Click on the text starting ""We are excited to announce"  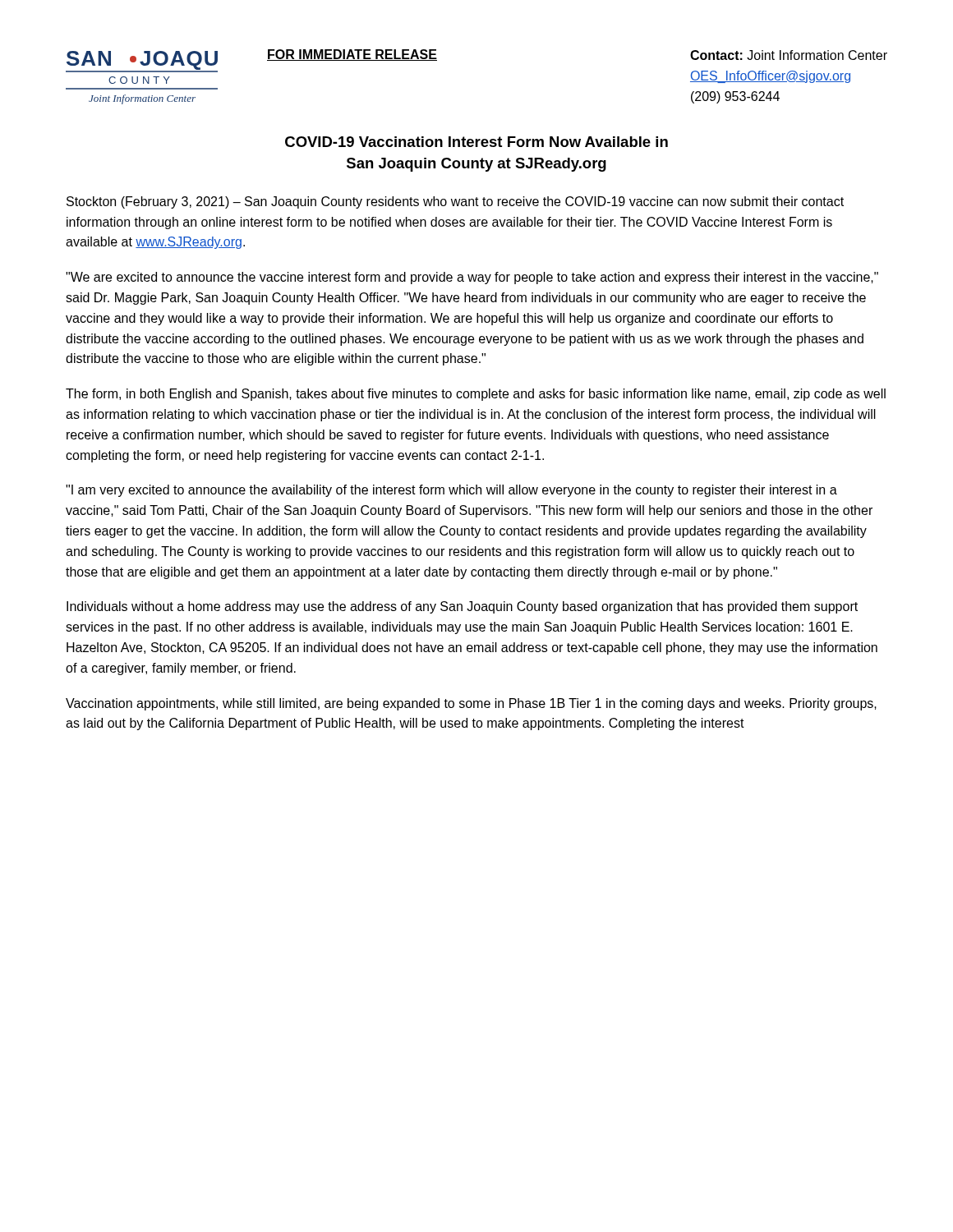tap(472, 318)
